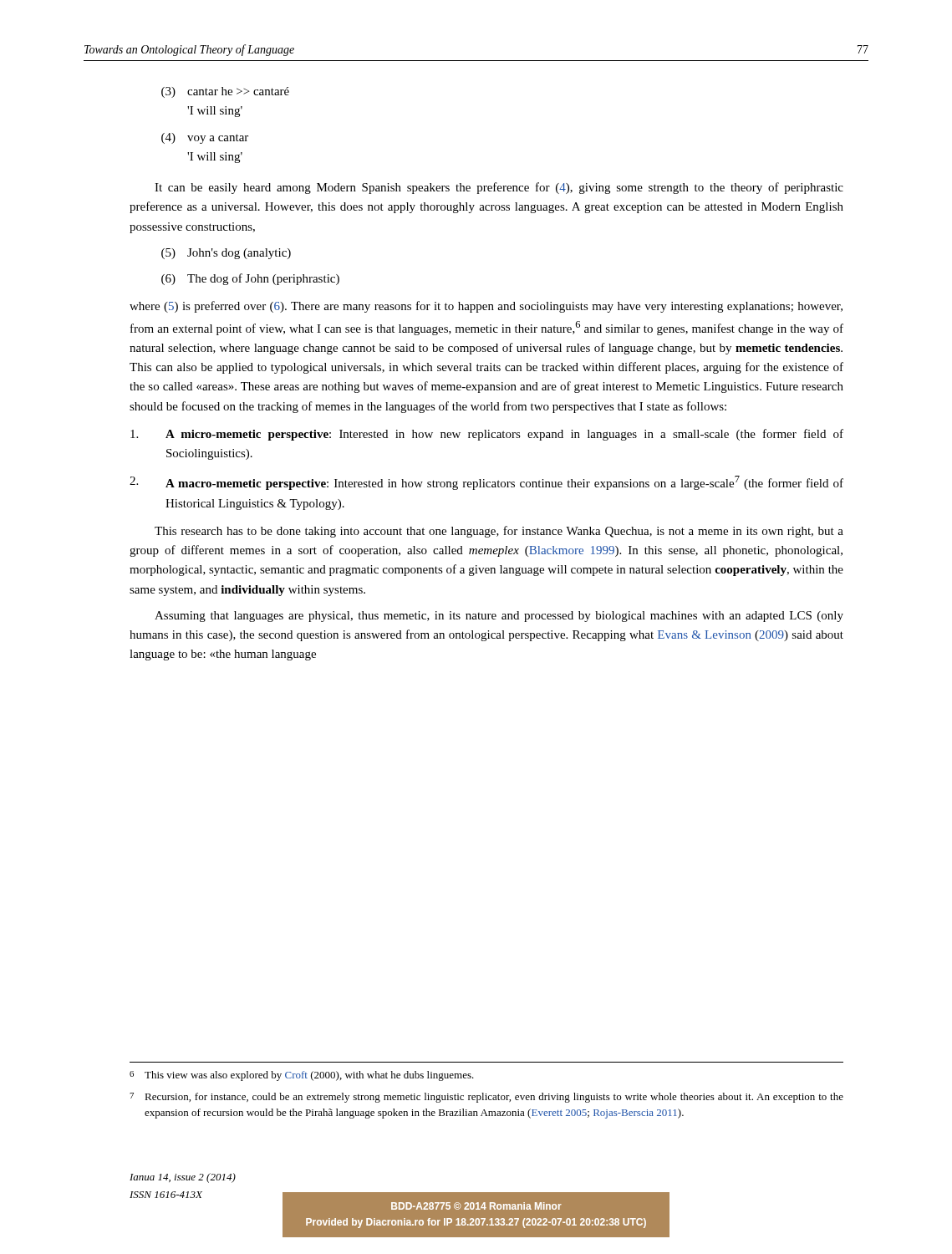952x1254 pixels.
Task: Point to the text block starting "(5) John's dog (analytic)"
Action: coord(226,254)
